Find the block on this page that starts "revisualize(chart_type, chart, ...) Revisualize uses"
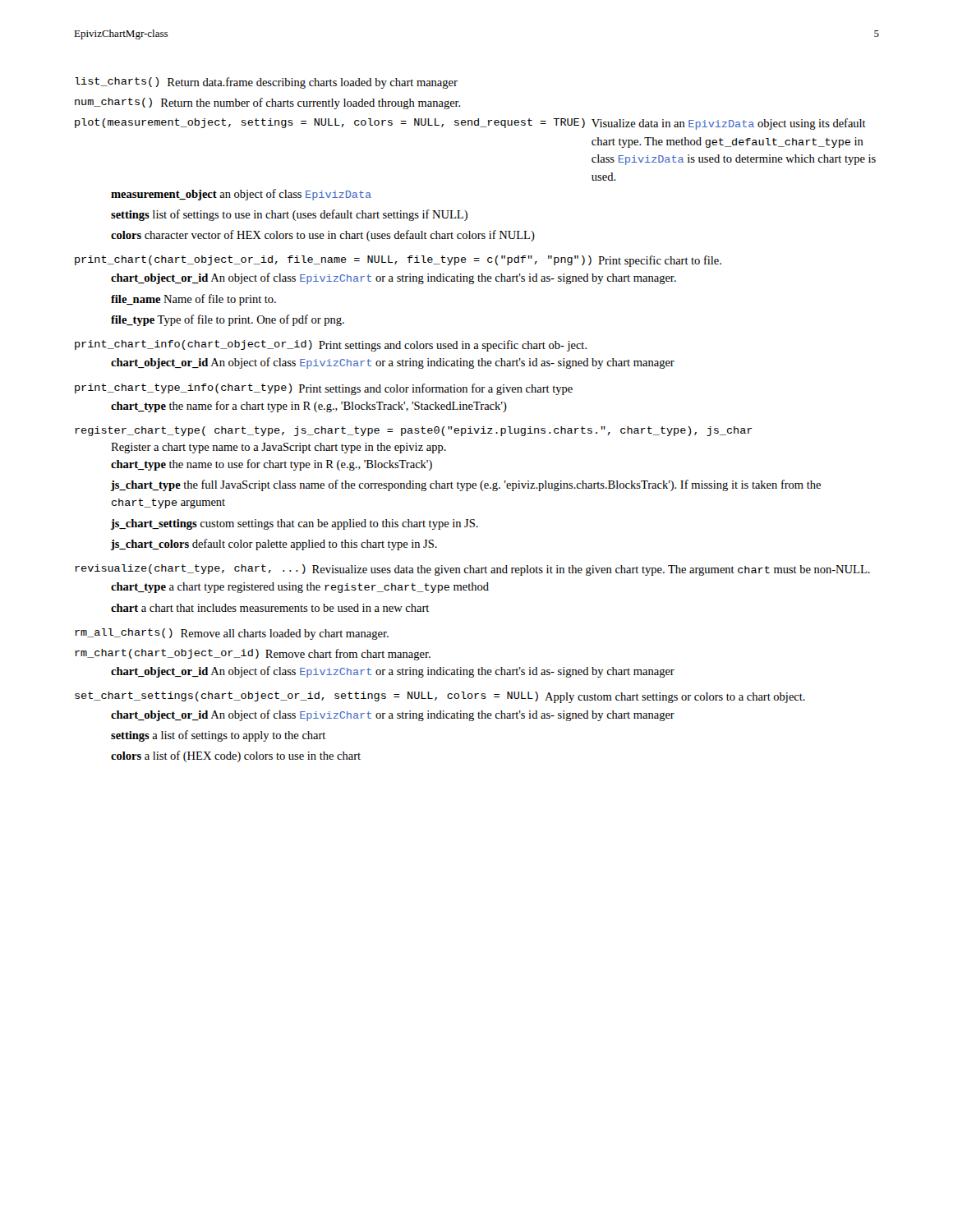This screenshot has width=953, height=1232. [476, 589]
